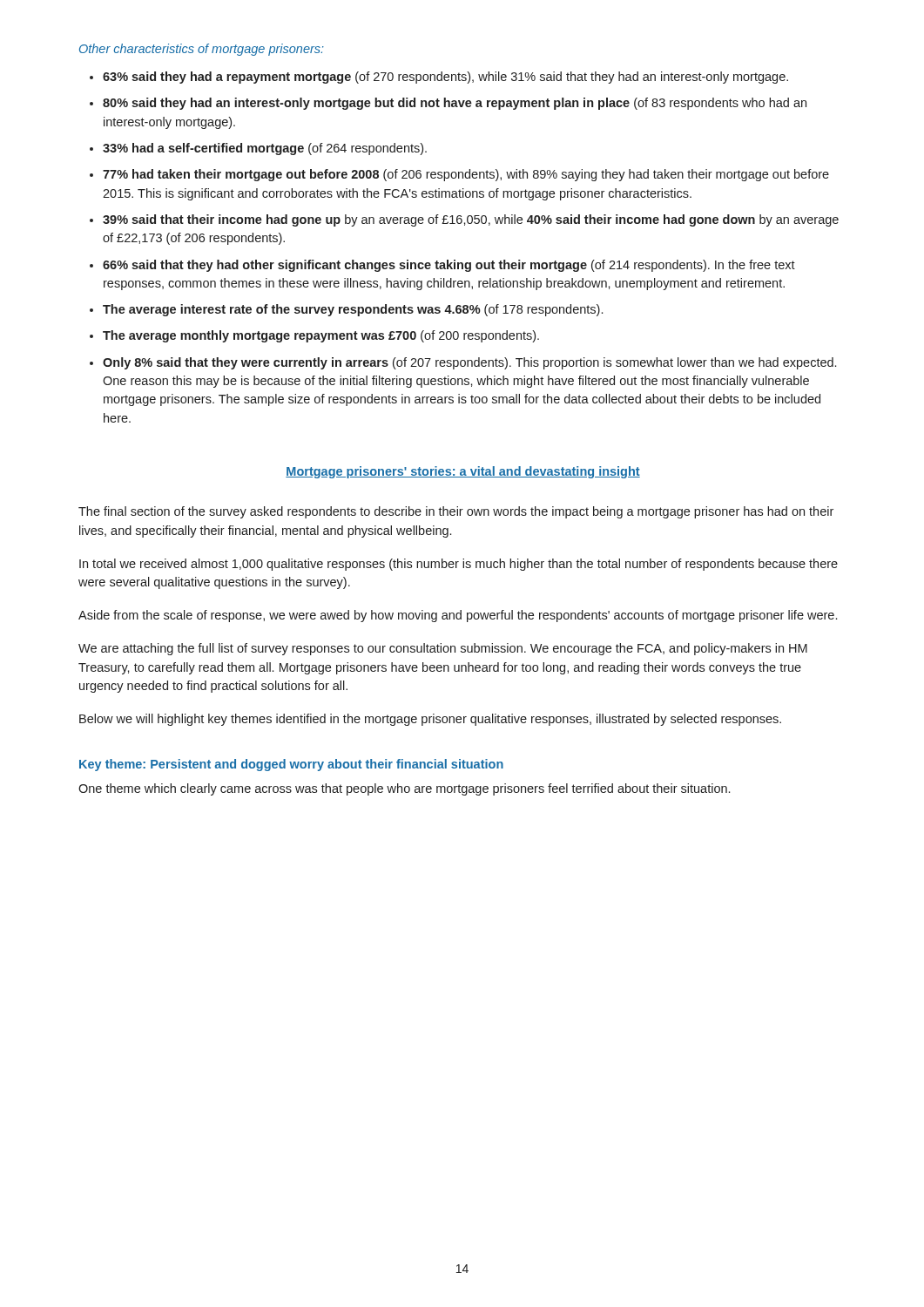The height and width of the screenshot is (1307, 924).
Task: Locate the list item containing "33% had a self-certified mortgage (of 264"
Action: pyautogui.click(x=265, y=148)
